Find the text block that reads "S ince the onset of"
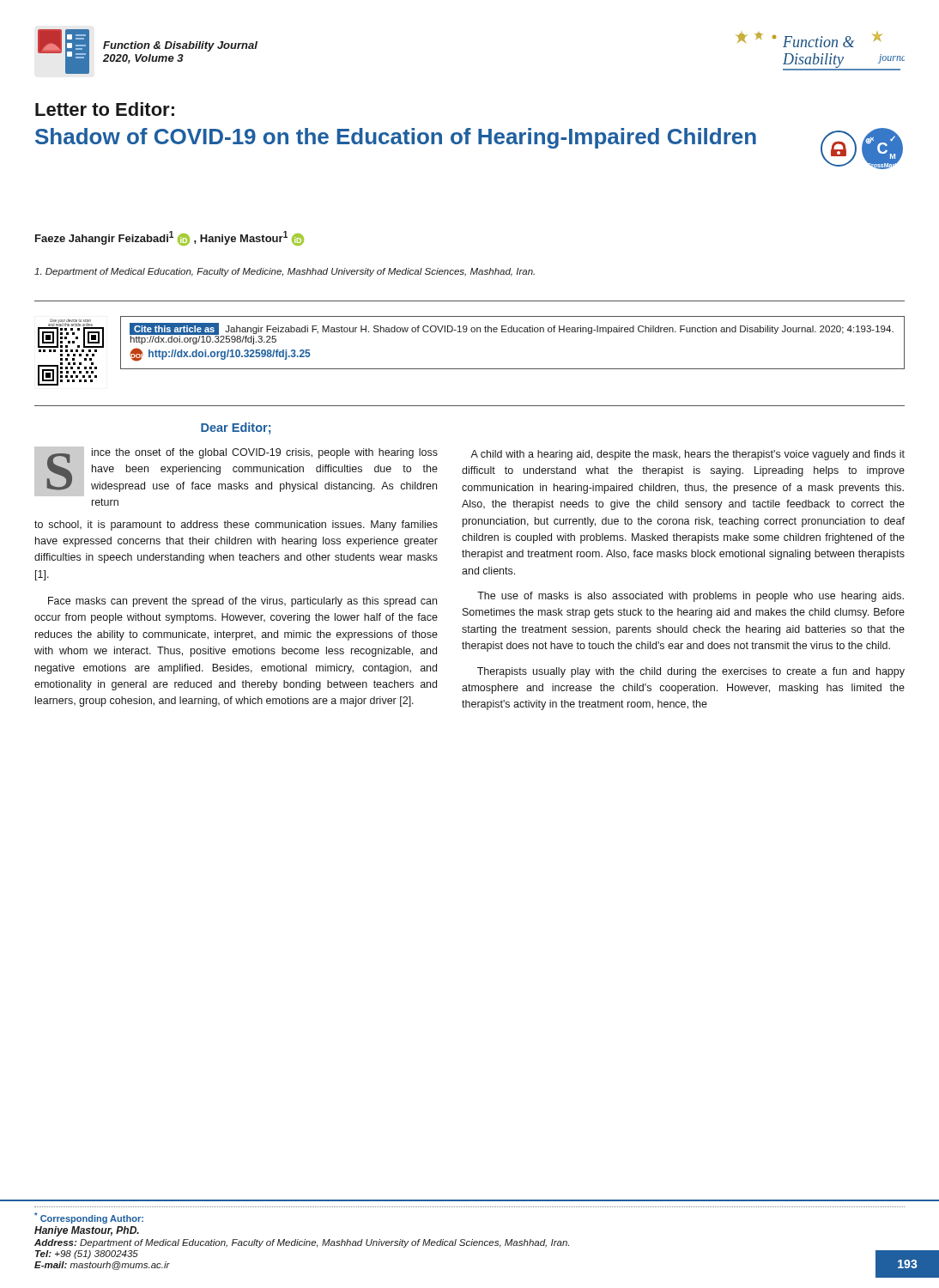Viewport: 939px width, 1288px height. (236, 514)
